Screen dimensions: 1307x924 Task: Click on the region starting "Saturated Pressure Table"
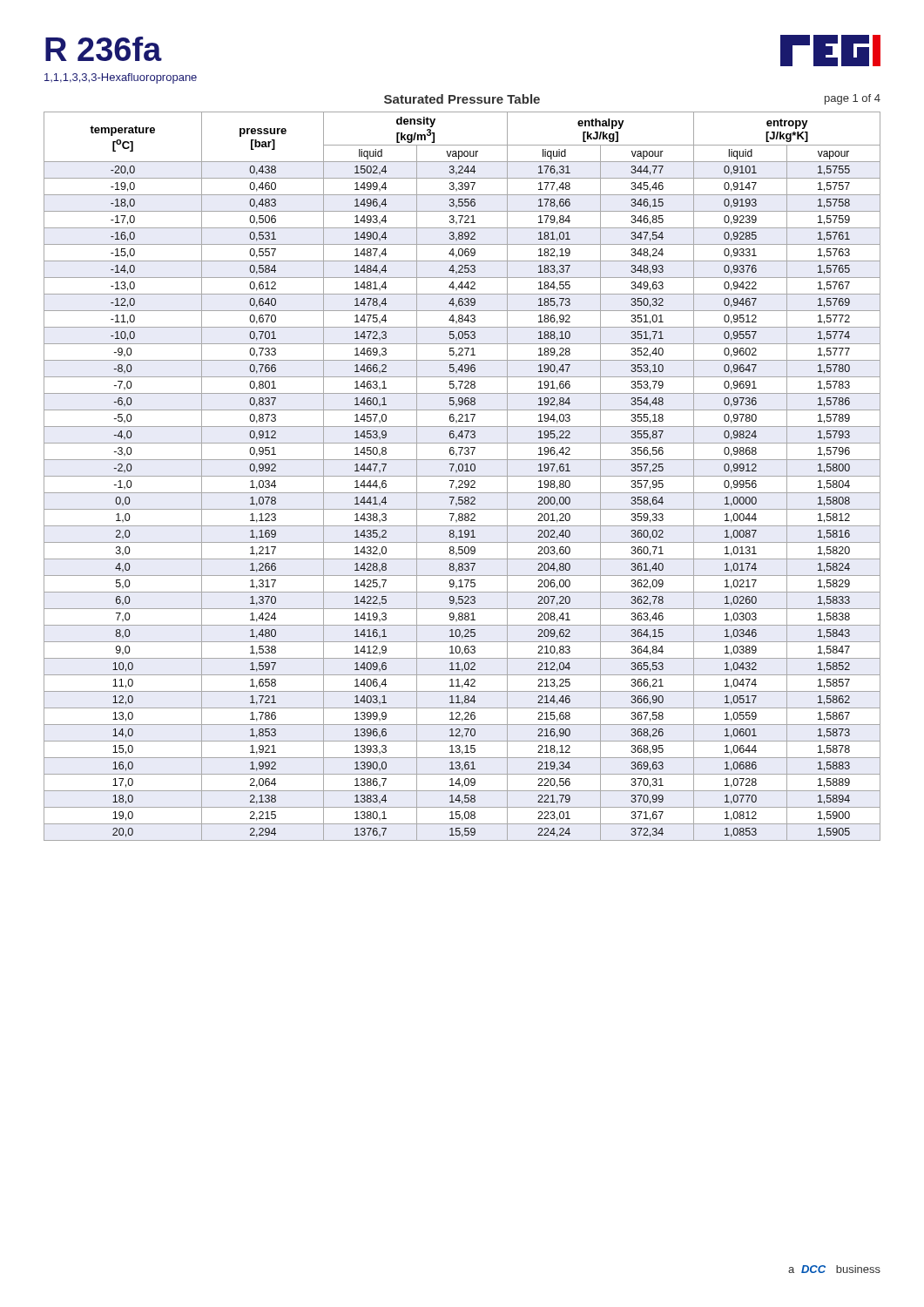[462, 99]
